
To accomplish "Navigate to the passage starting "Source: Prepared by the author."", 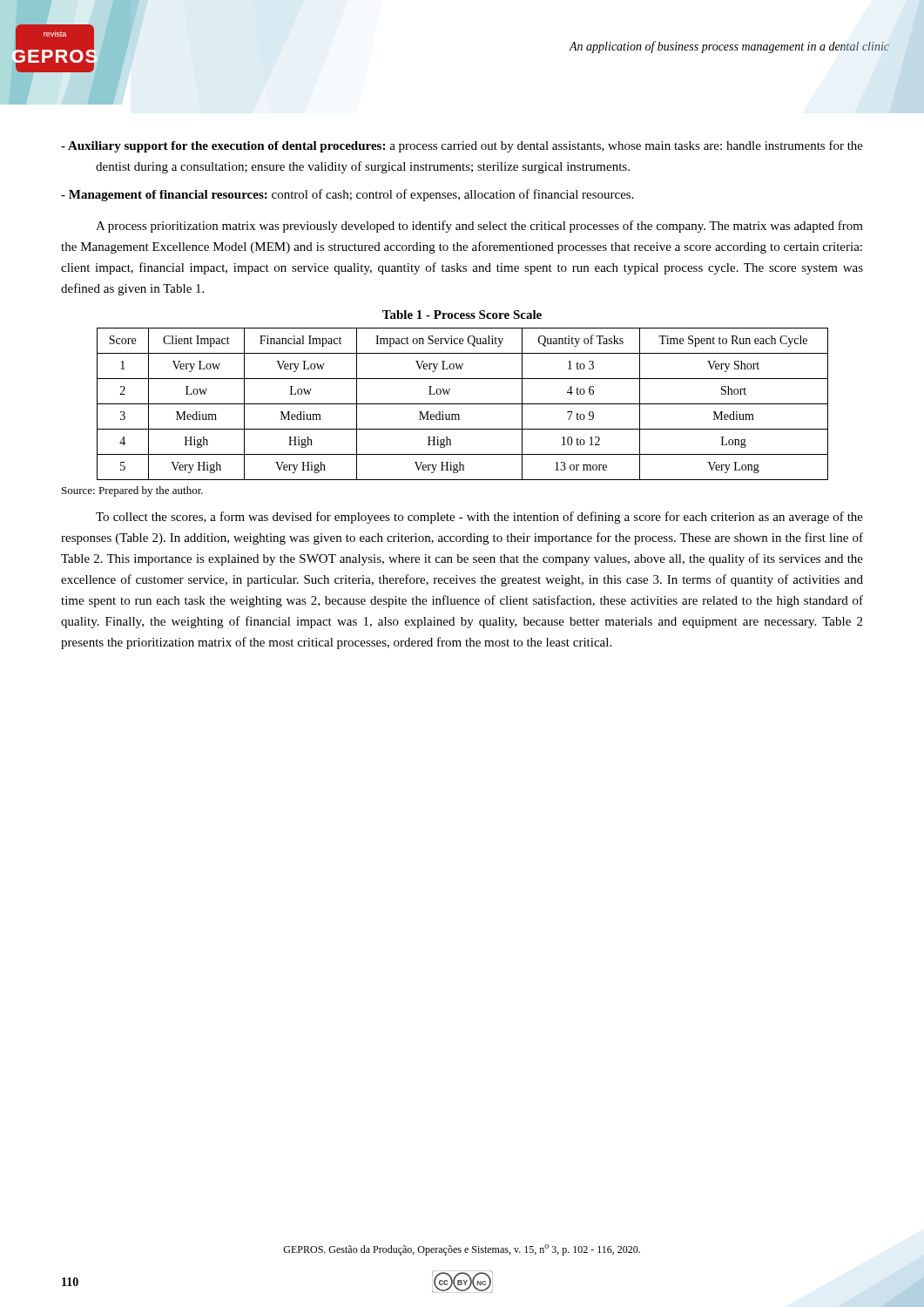I will [132, 490].
